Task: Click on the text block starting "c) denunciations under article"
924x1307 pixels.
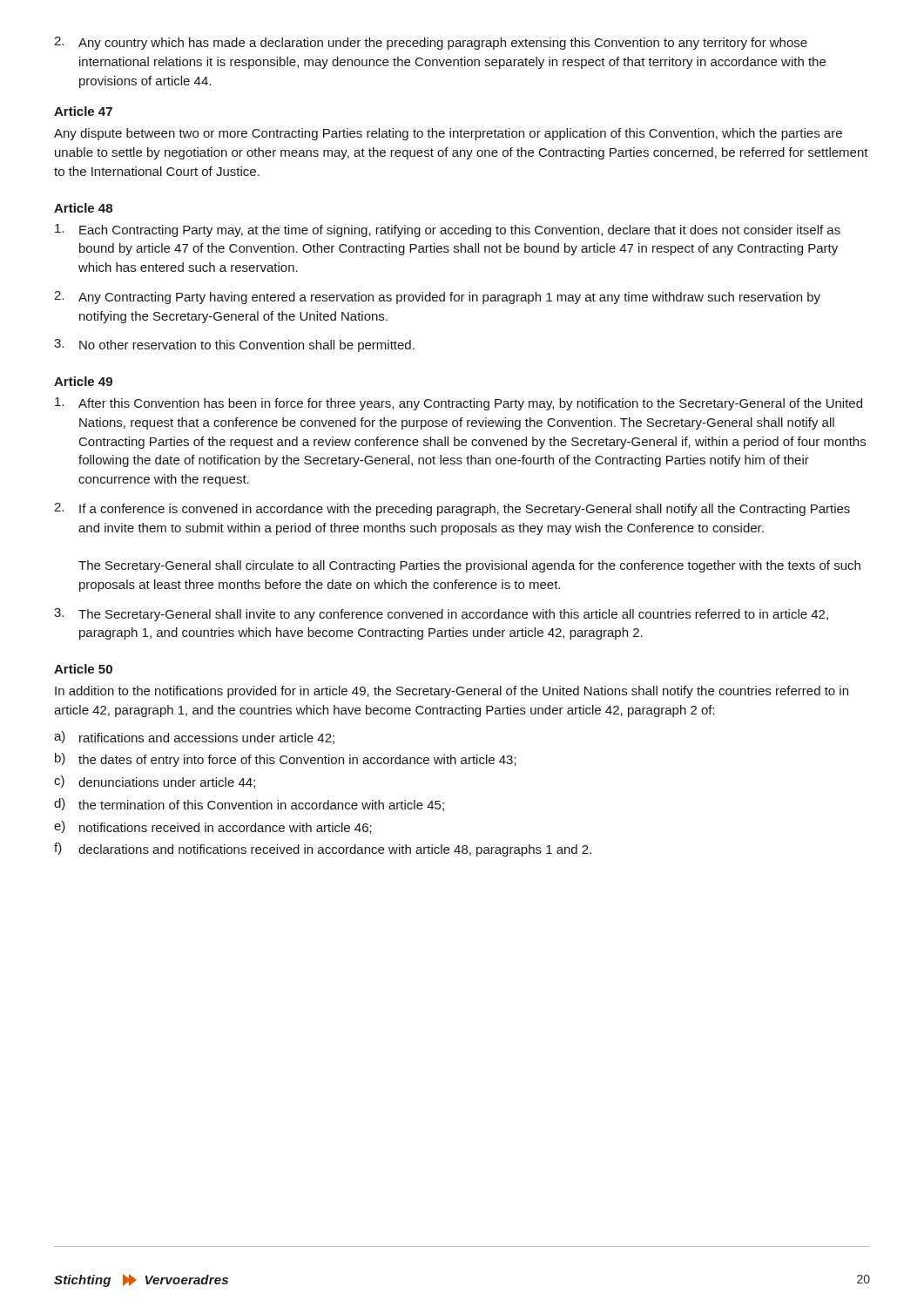Action: click(x=155, y=782)
